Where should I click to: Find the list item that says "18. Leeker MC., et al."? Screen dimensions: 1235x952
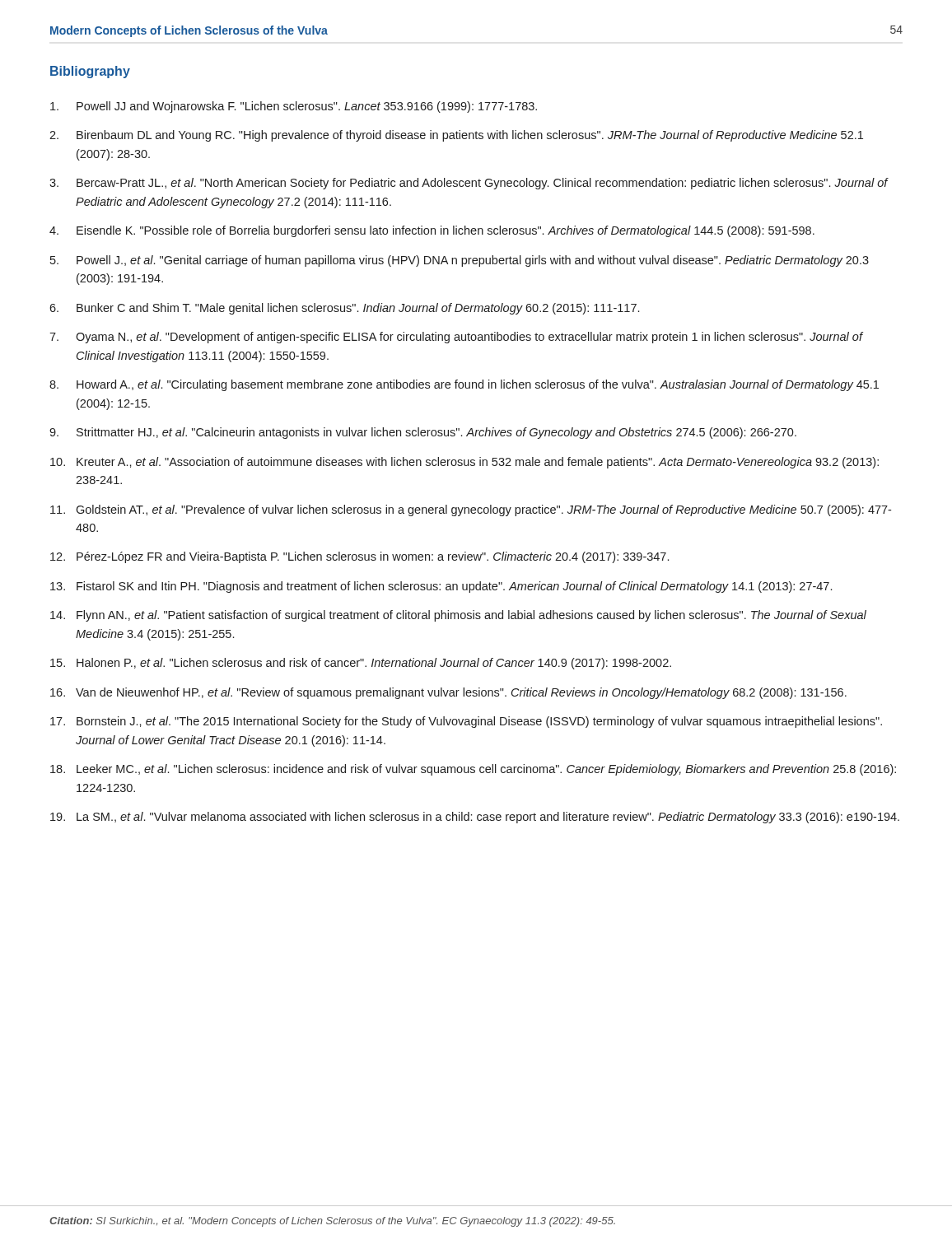click(x=476, y=779)
